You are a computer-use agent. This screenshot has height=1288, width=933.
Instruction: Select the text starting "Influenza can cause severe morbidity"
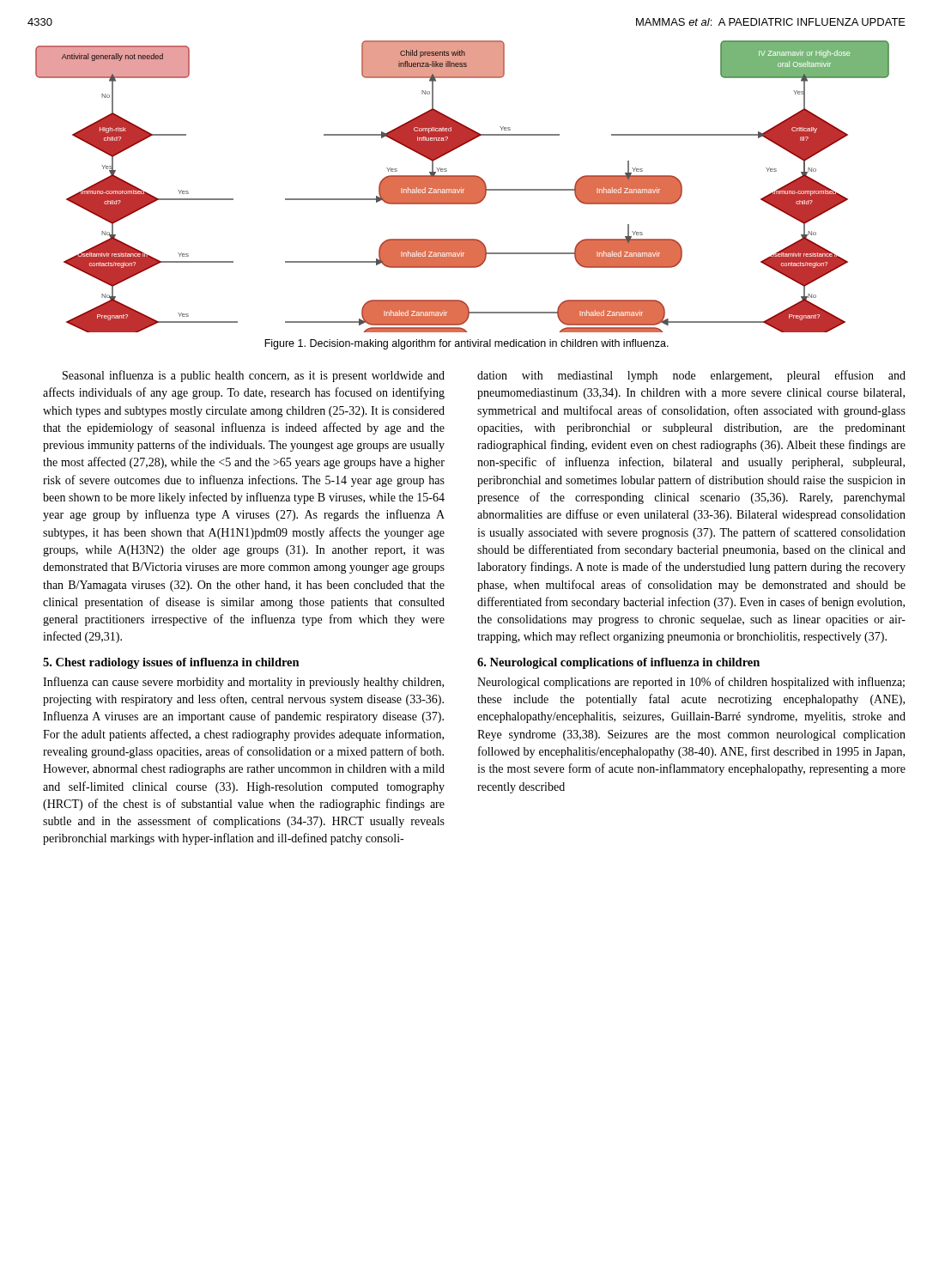pyautogui.click(x=244, y=761)
